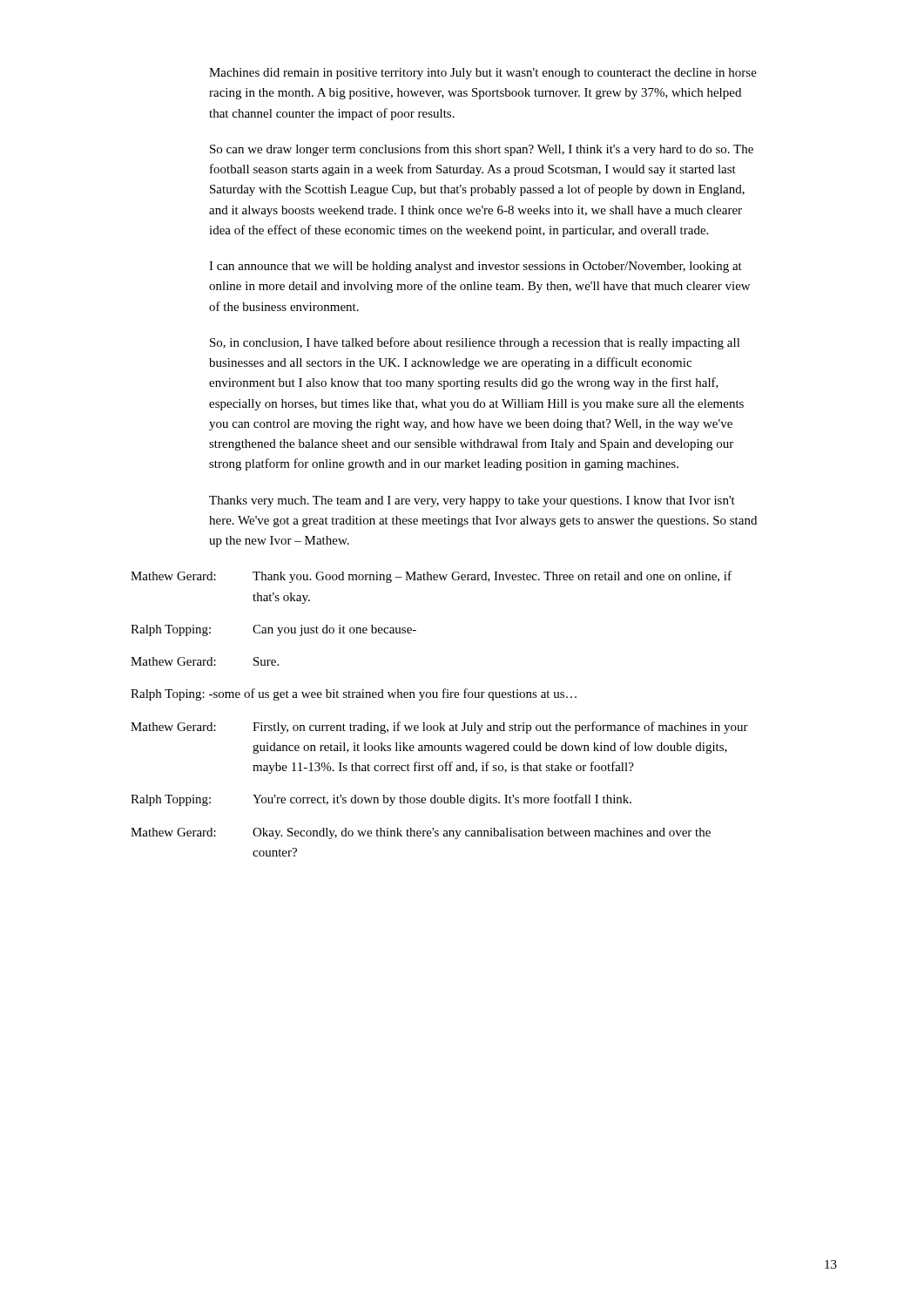924x1307 pixels.
Task: Find the text block that reads "Ralph Topping: You're correct, it's down by those"
Action: [x=444, y=800]
